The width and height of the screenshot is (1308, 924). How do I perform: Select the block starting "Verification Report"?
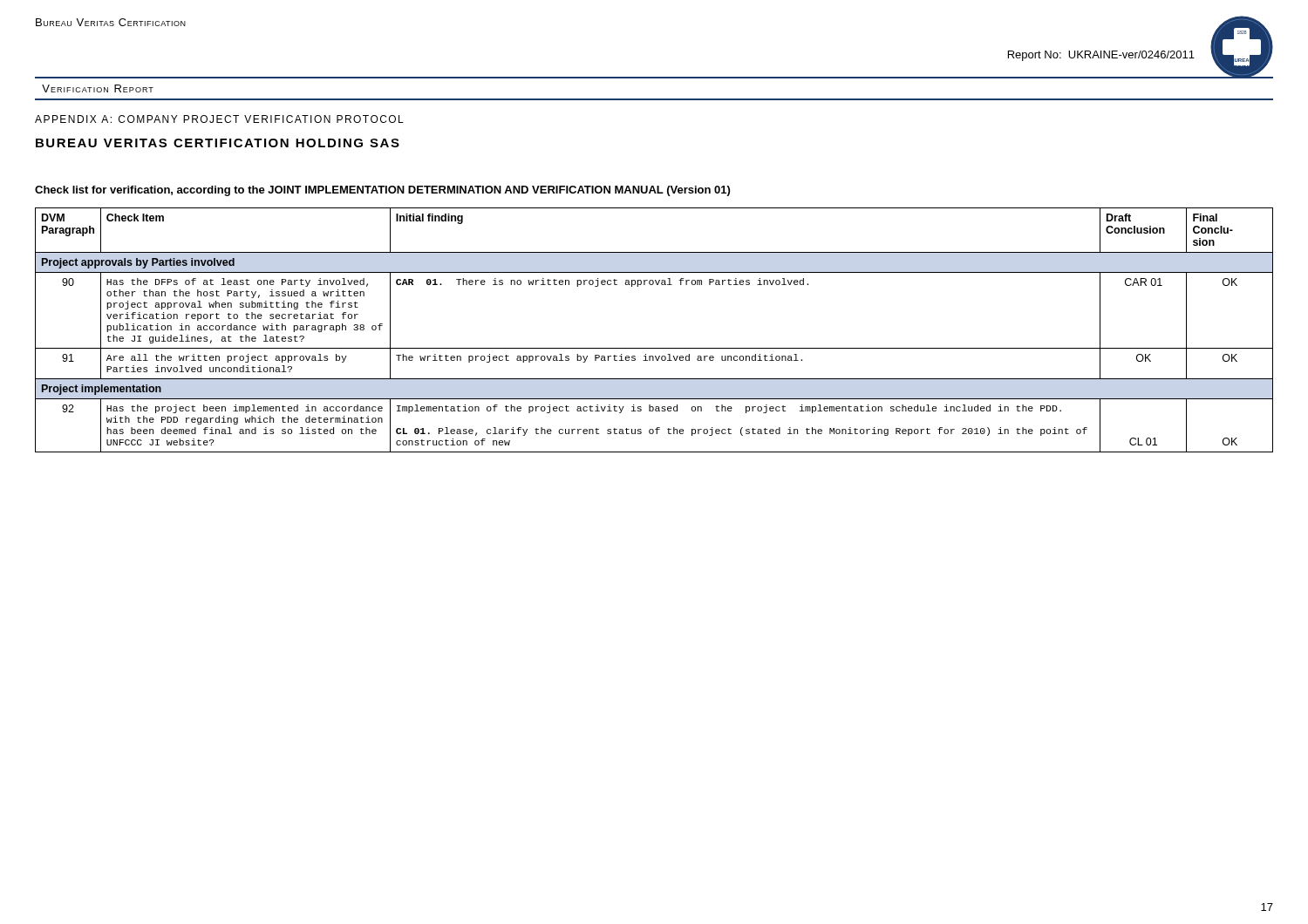pyautogui.click(x=95, y=88)
